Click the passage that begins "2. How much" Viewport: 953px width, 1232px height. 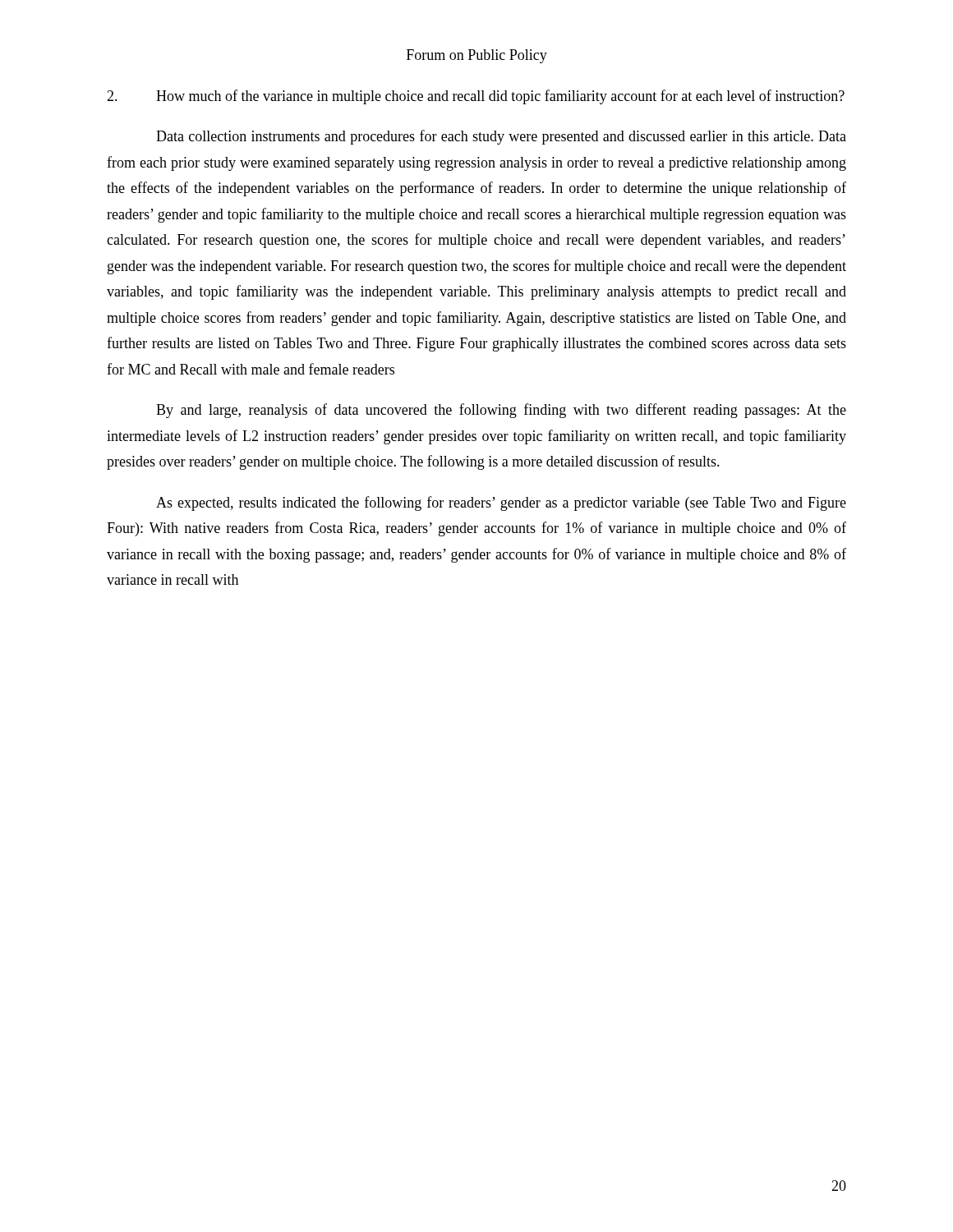pos(476,96)
